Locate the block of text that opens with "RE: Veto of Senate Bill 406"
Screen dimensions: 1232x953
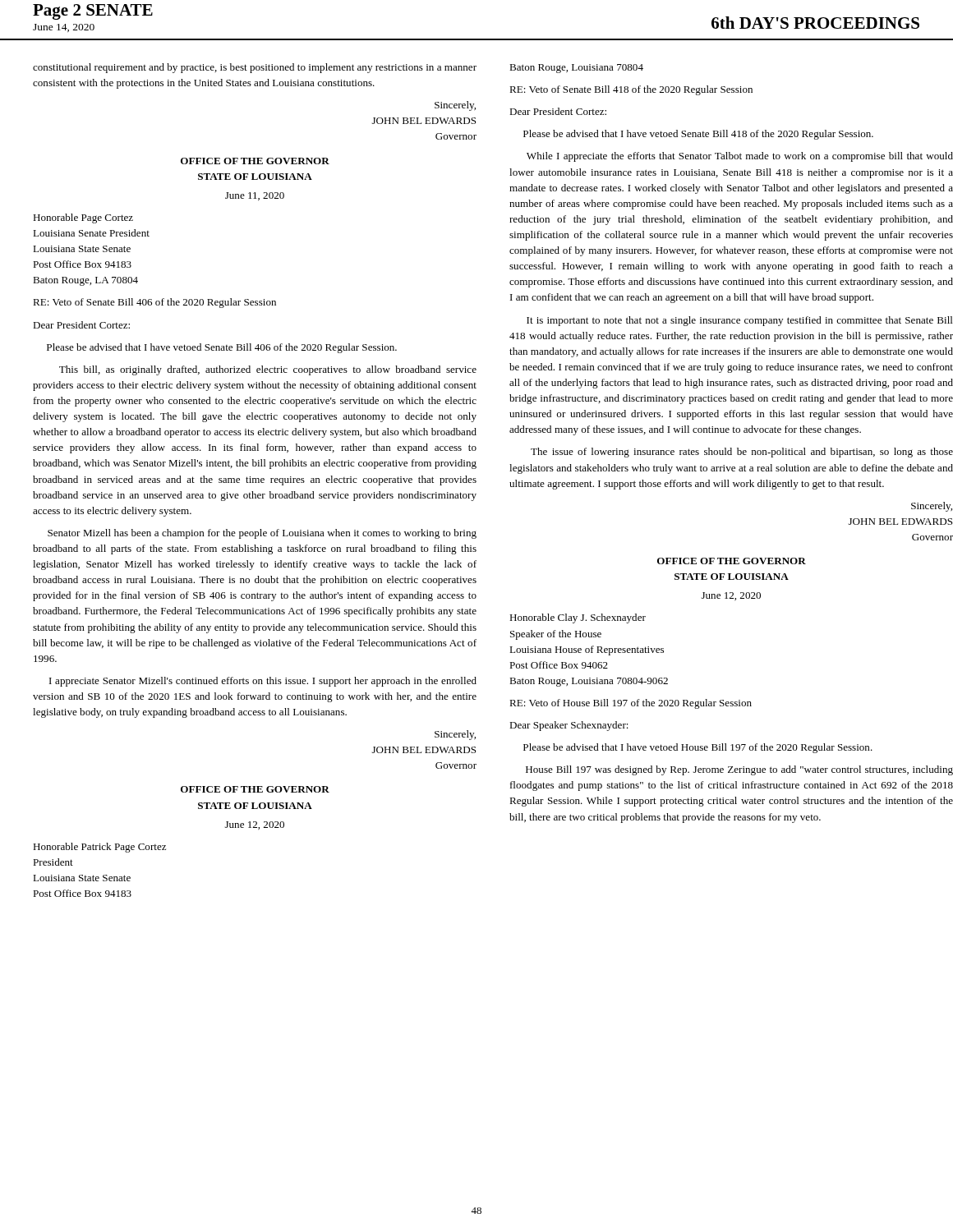[155, 302]
